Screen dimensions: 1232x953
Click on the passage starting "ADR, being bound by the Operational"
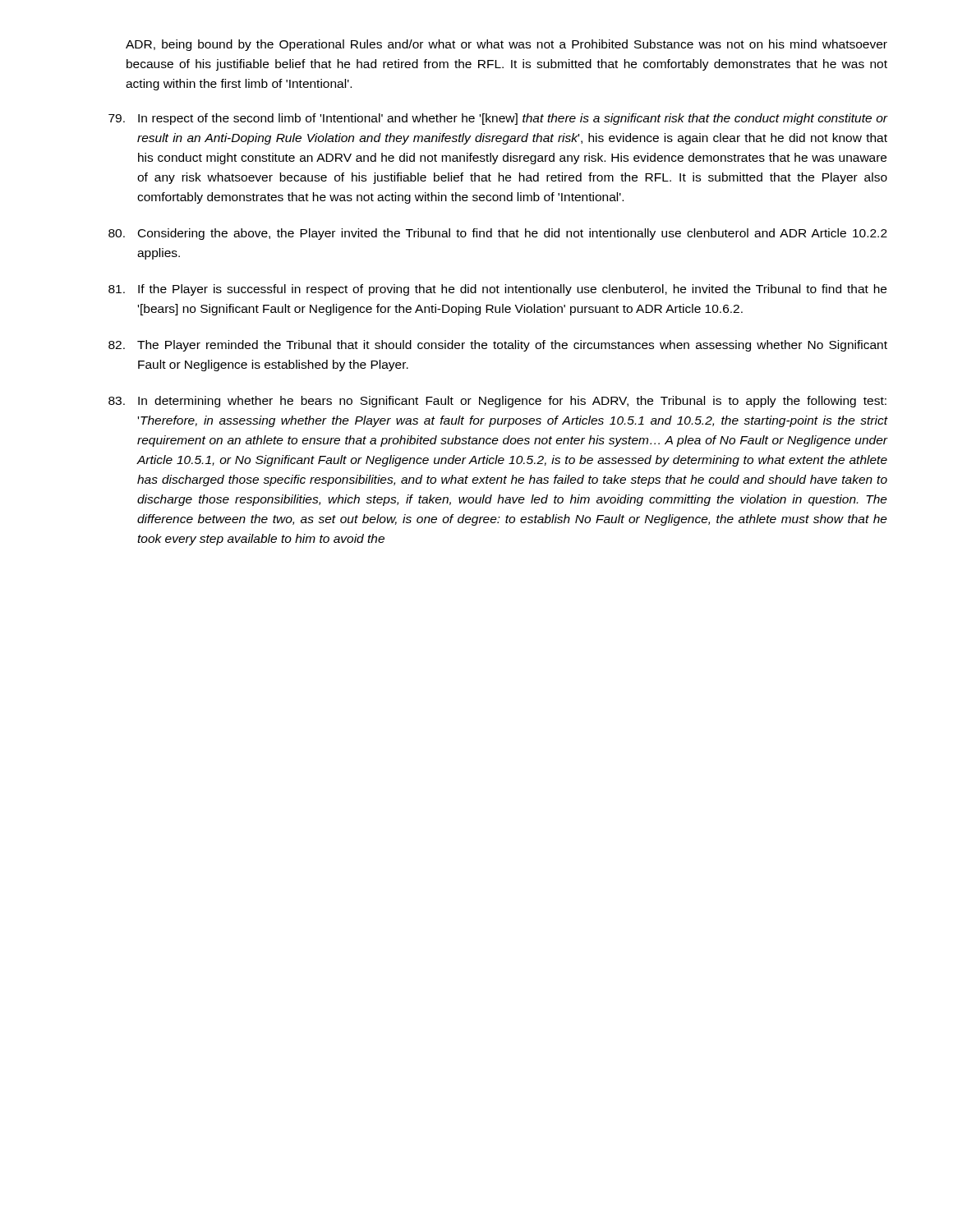pyautogui.click(x=506, y=64)
